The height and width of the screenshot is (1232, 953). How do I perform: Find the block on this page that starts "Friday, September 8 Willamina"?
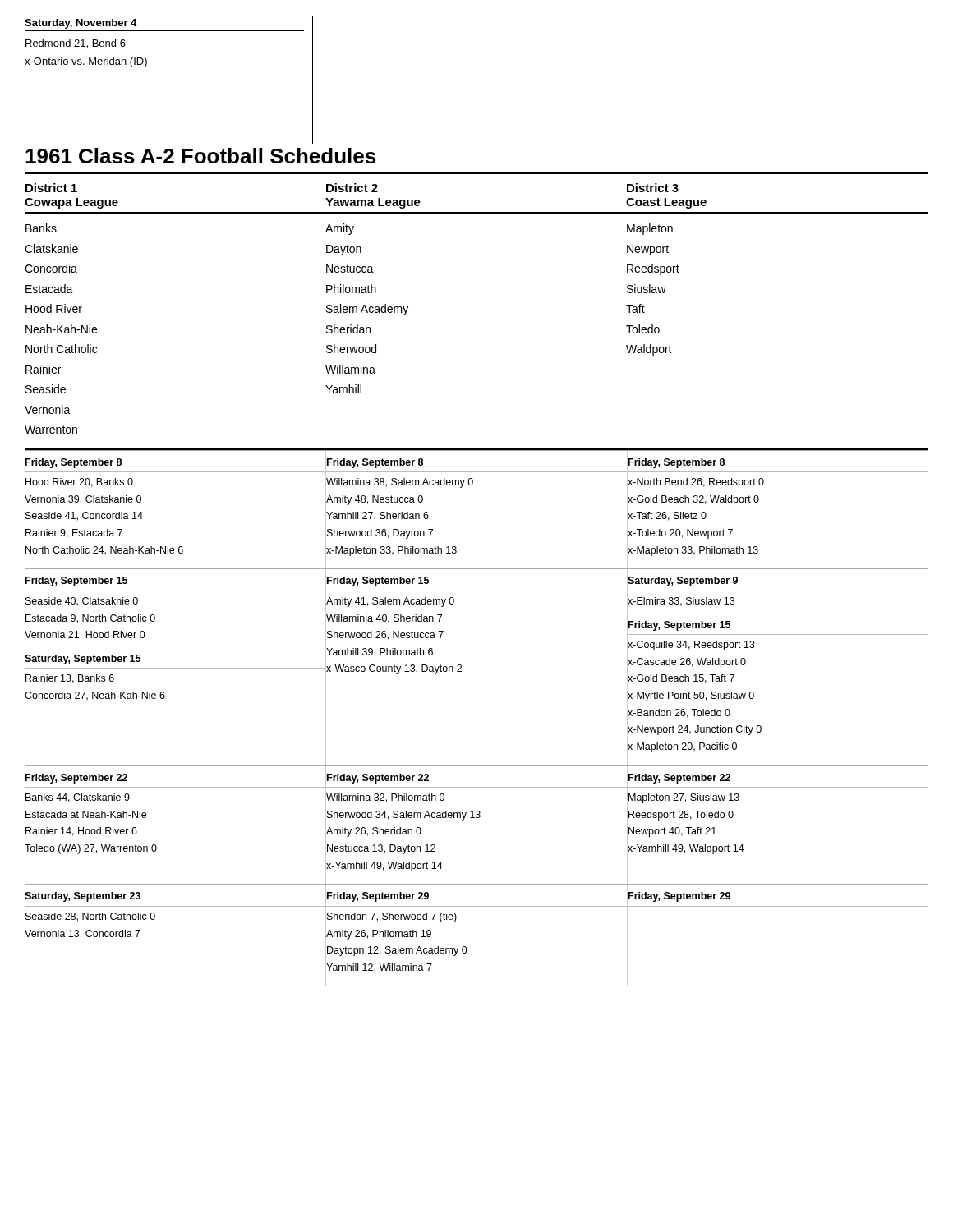(x=476, y=506)
